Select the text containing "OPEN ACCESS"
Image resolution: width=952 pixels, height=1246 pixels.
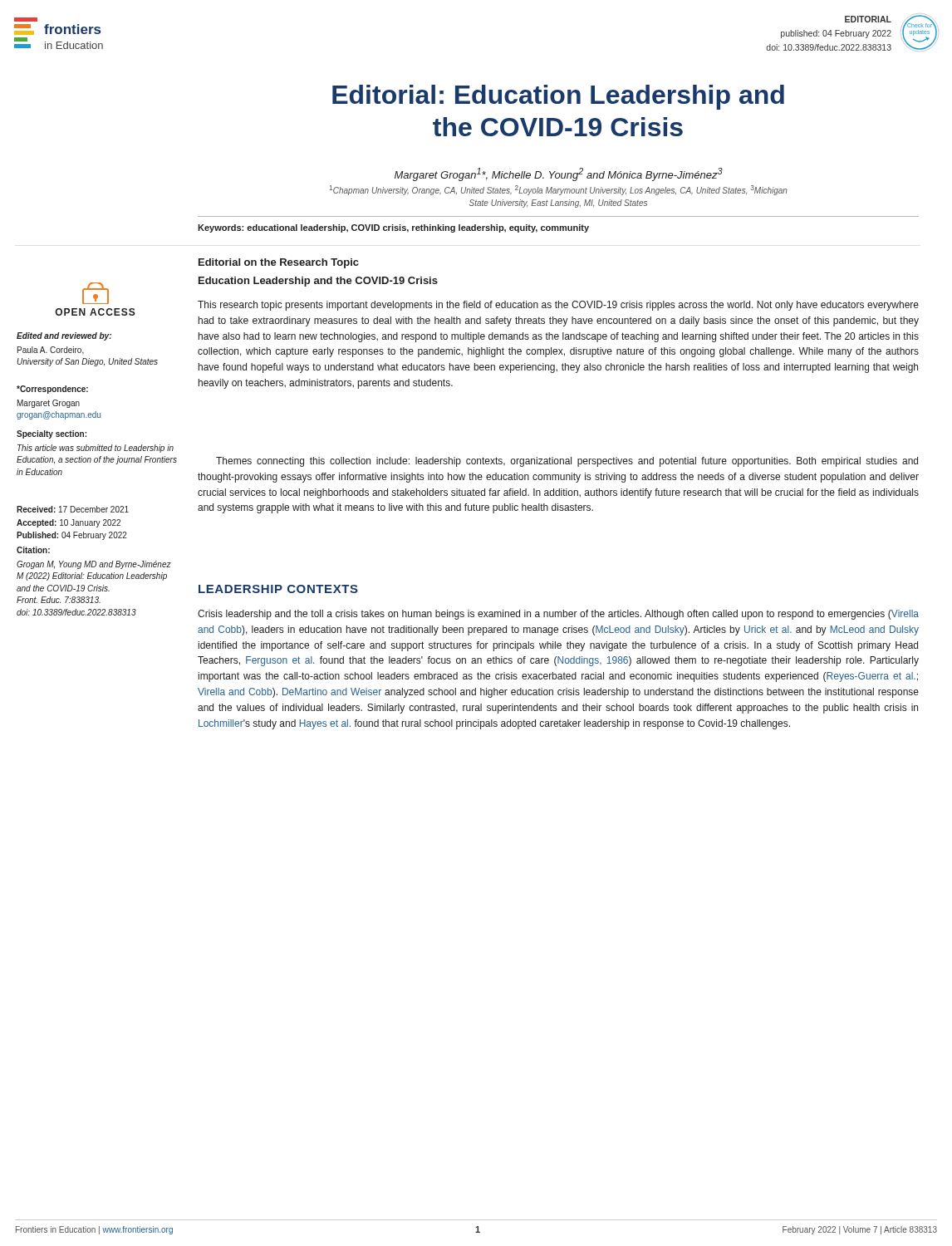pyautogui.click(x=96, y=300)
